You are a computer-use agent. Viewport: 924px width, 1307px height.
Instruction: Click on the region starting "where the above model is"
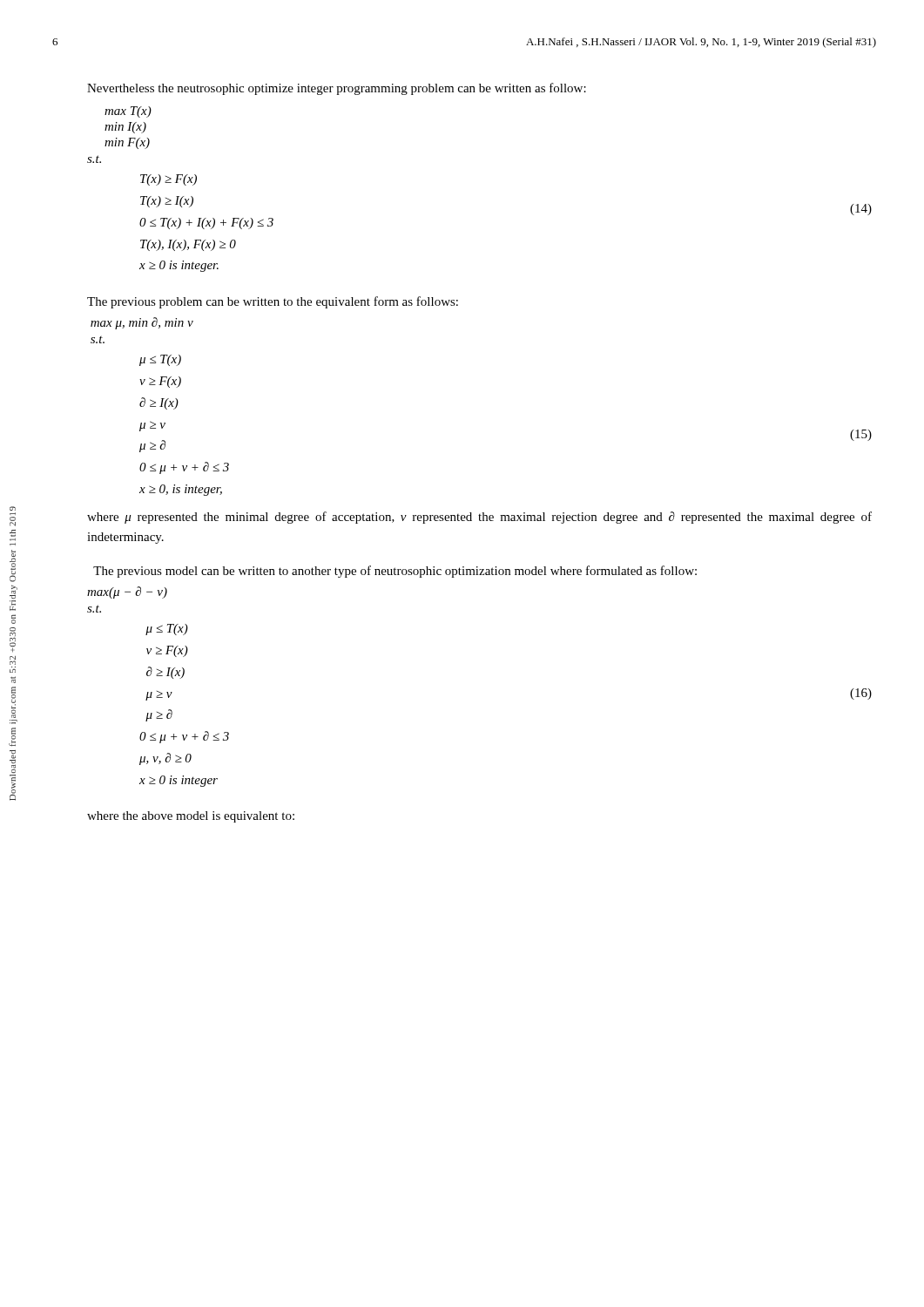191,816
